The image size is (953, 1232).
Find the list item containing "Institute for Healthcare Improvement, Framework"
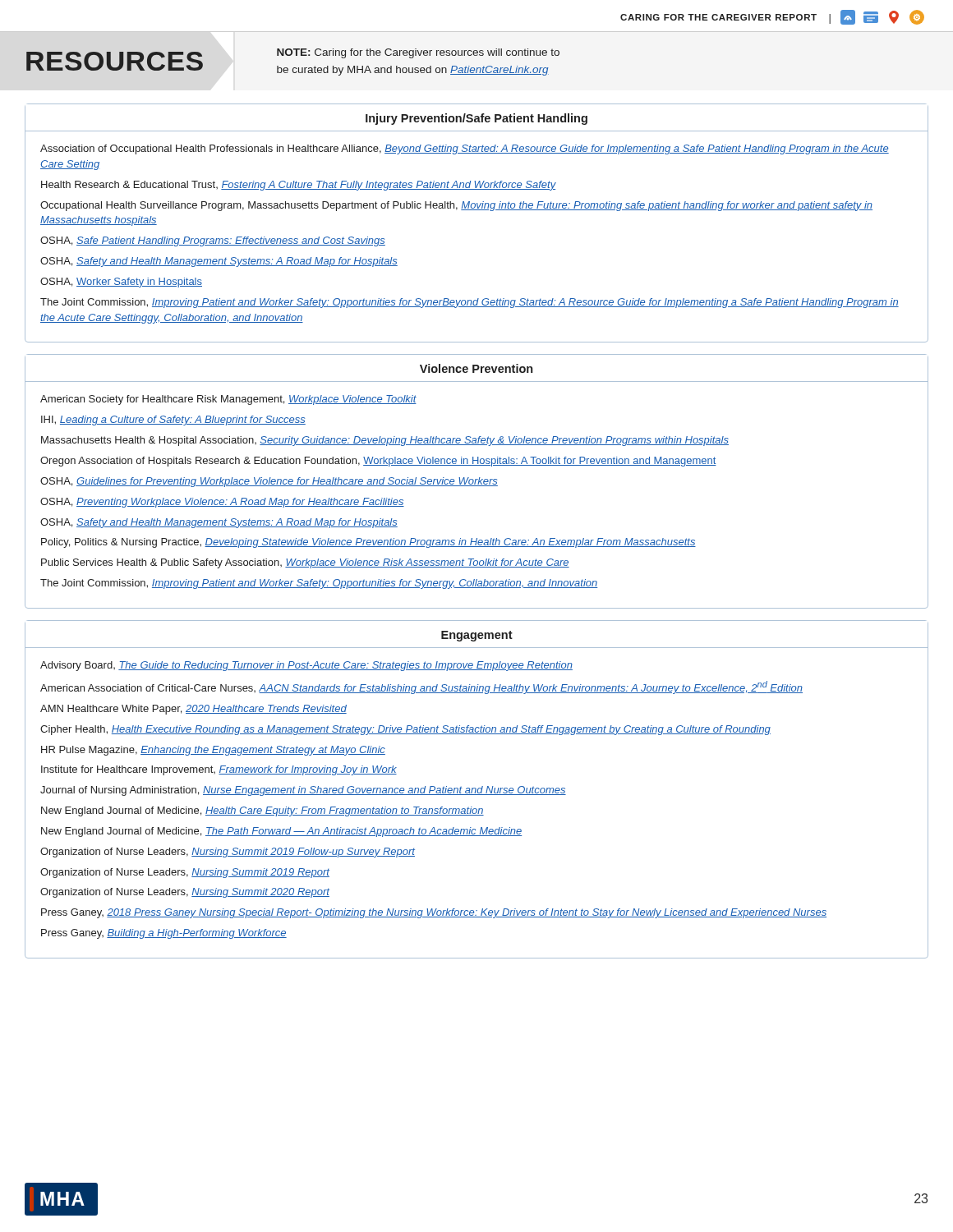point(218,770)
